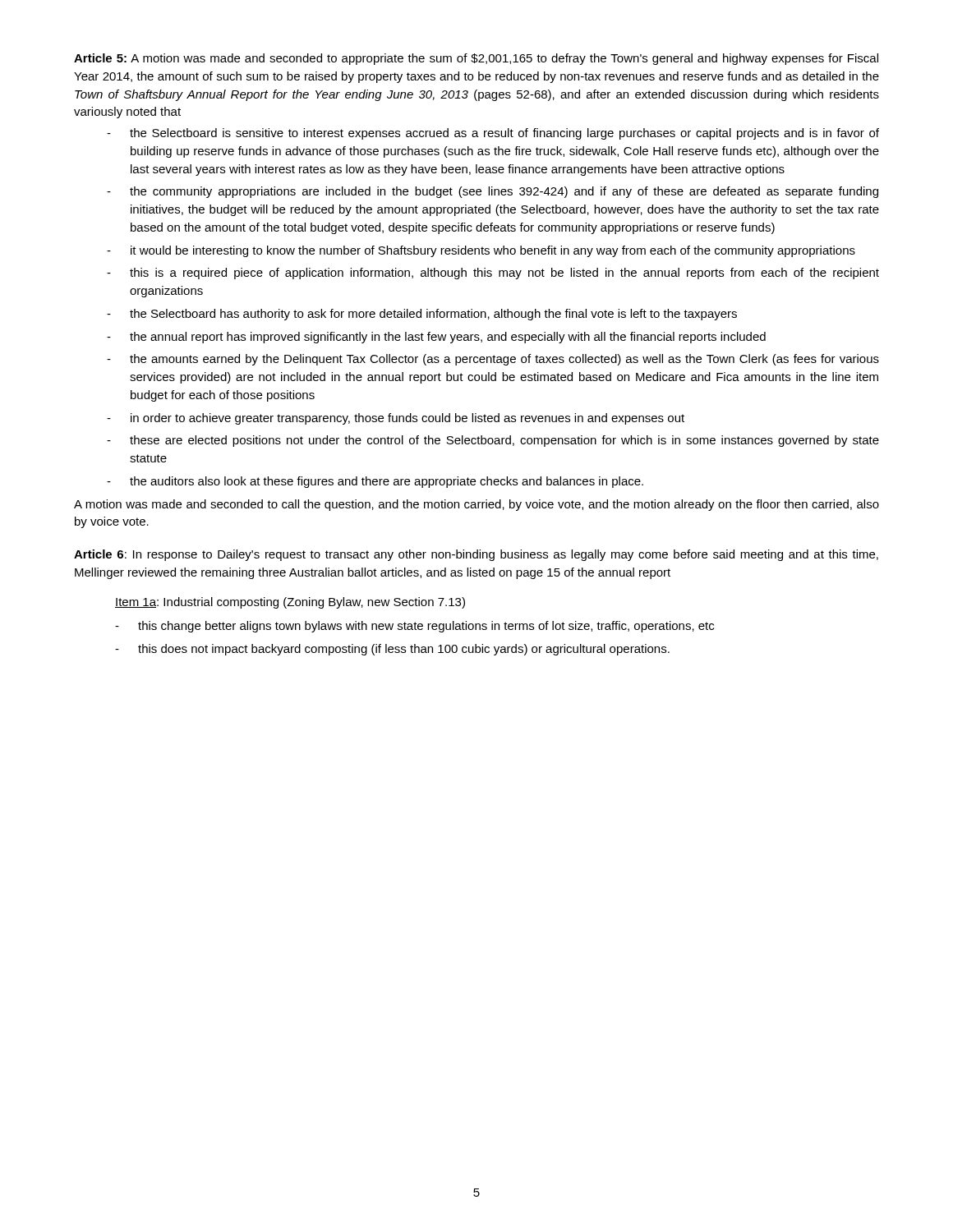This screenshot has width=953, height=1232.
Task: Select the text starting "- it would be interesting to"
Action: (493, 250)
